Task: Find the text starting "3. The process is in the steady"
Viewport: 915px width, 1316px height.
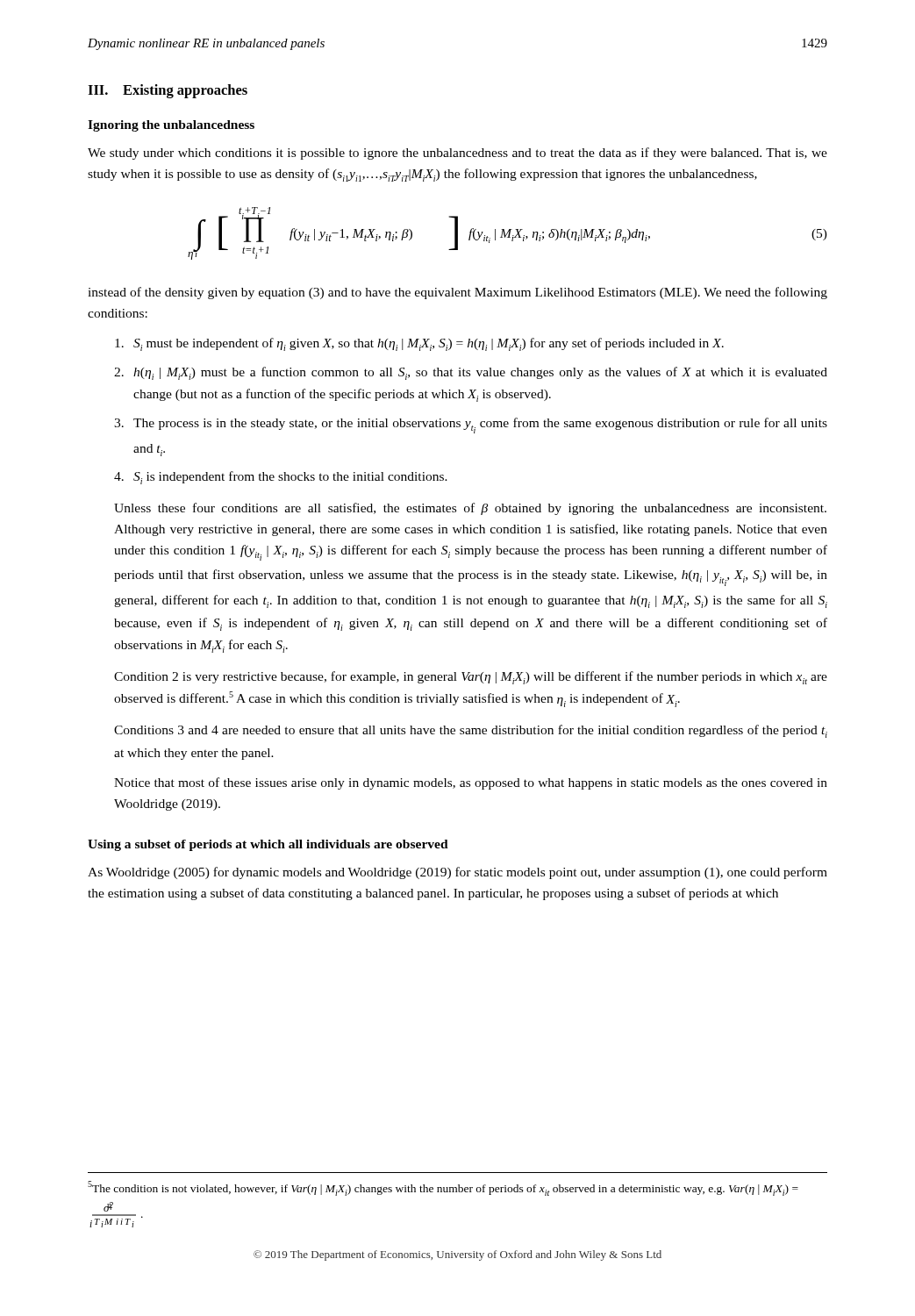Action: (x=471, y=436)
